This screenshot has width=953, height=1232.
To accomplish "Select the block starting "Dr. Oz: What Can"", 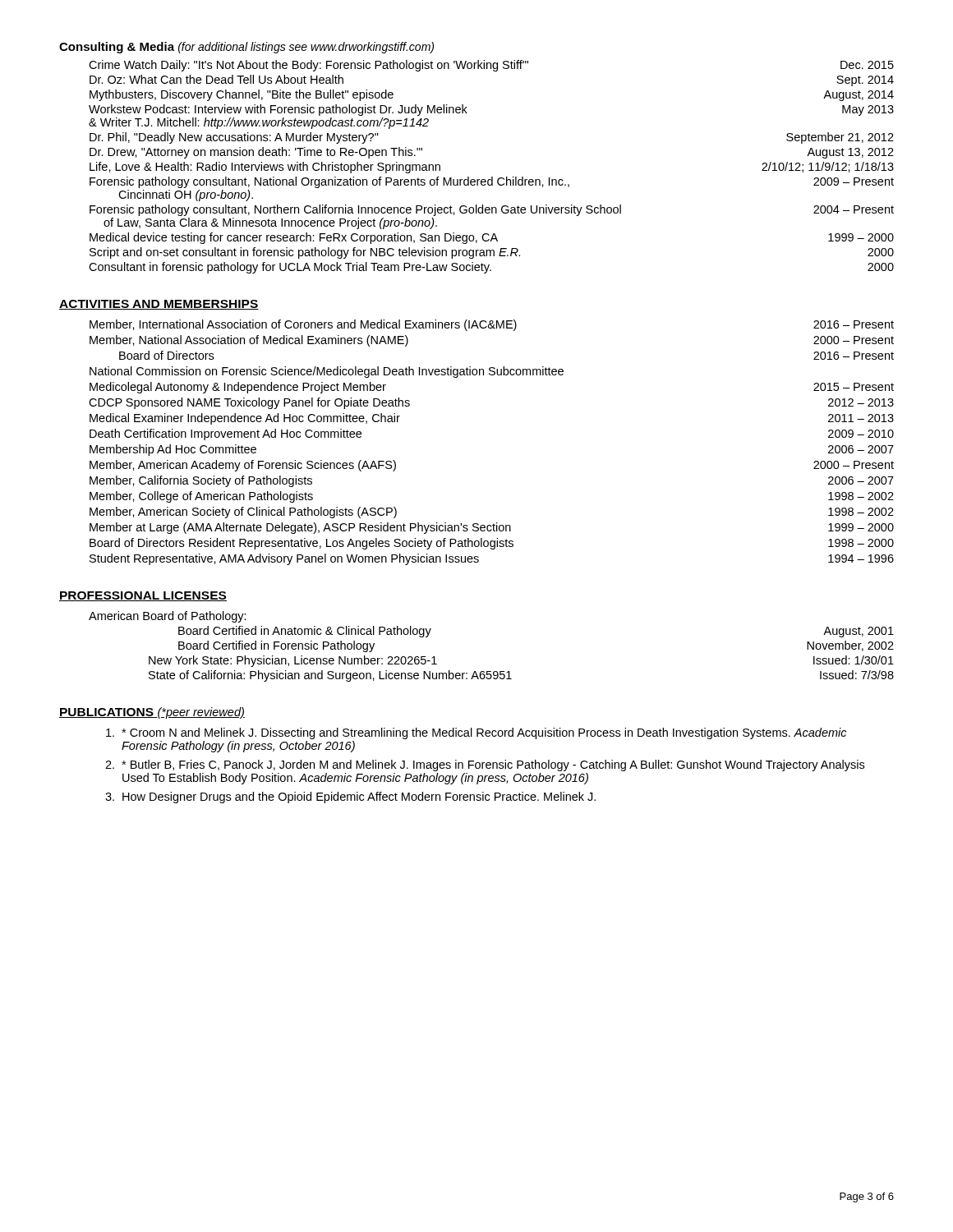I will coord(491,80).
